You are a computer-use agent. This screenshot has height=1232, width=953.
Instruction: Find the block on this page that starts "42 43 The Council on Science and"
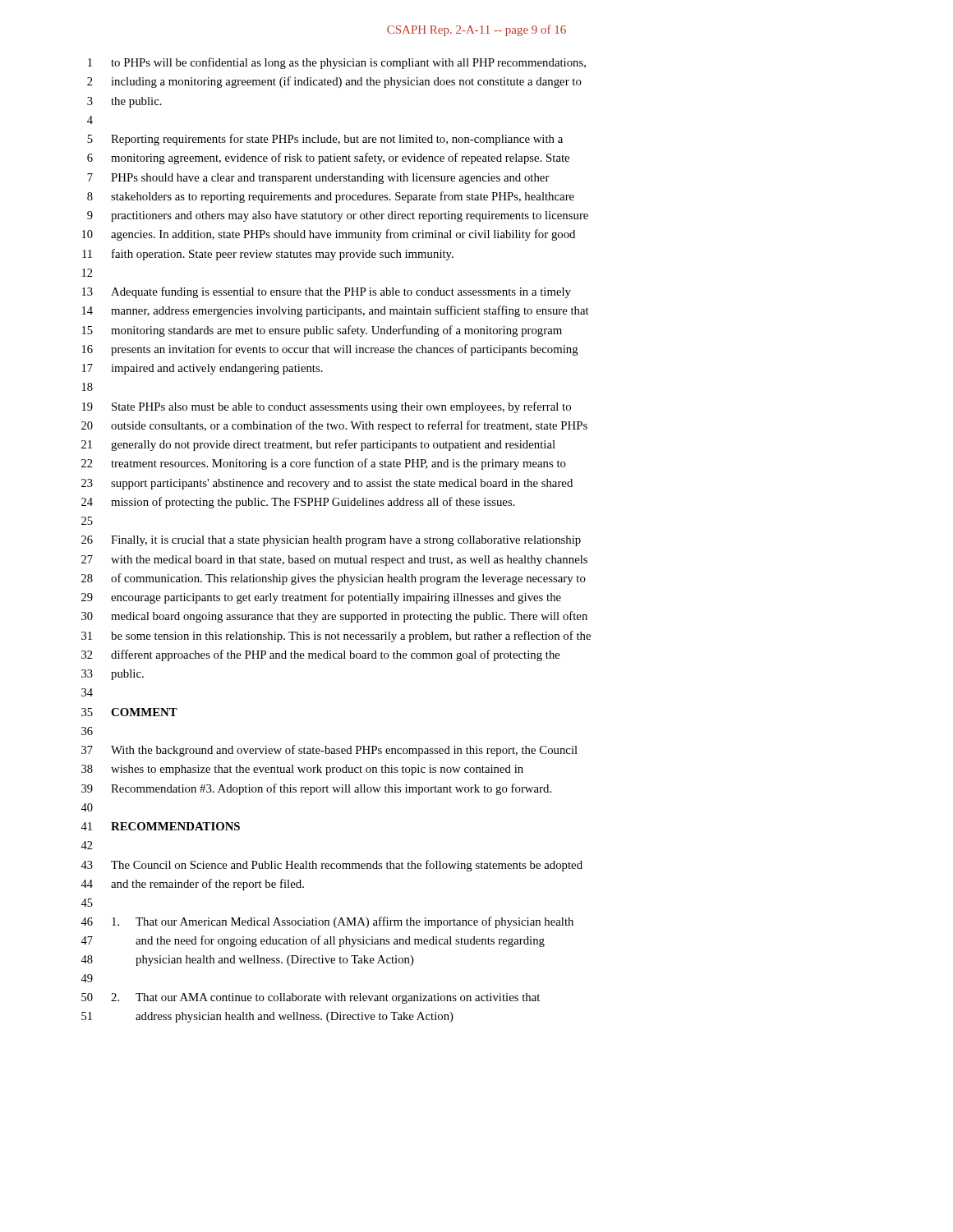(x=476, y=874)
